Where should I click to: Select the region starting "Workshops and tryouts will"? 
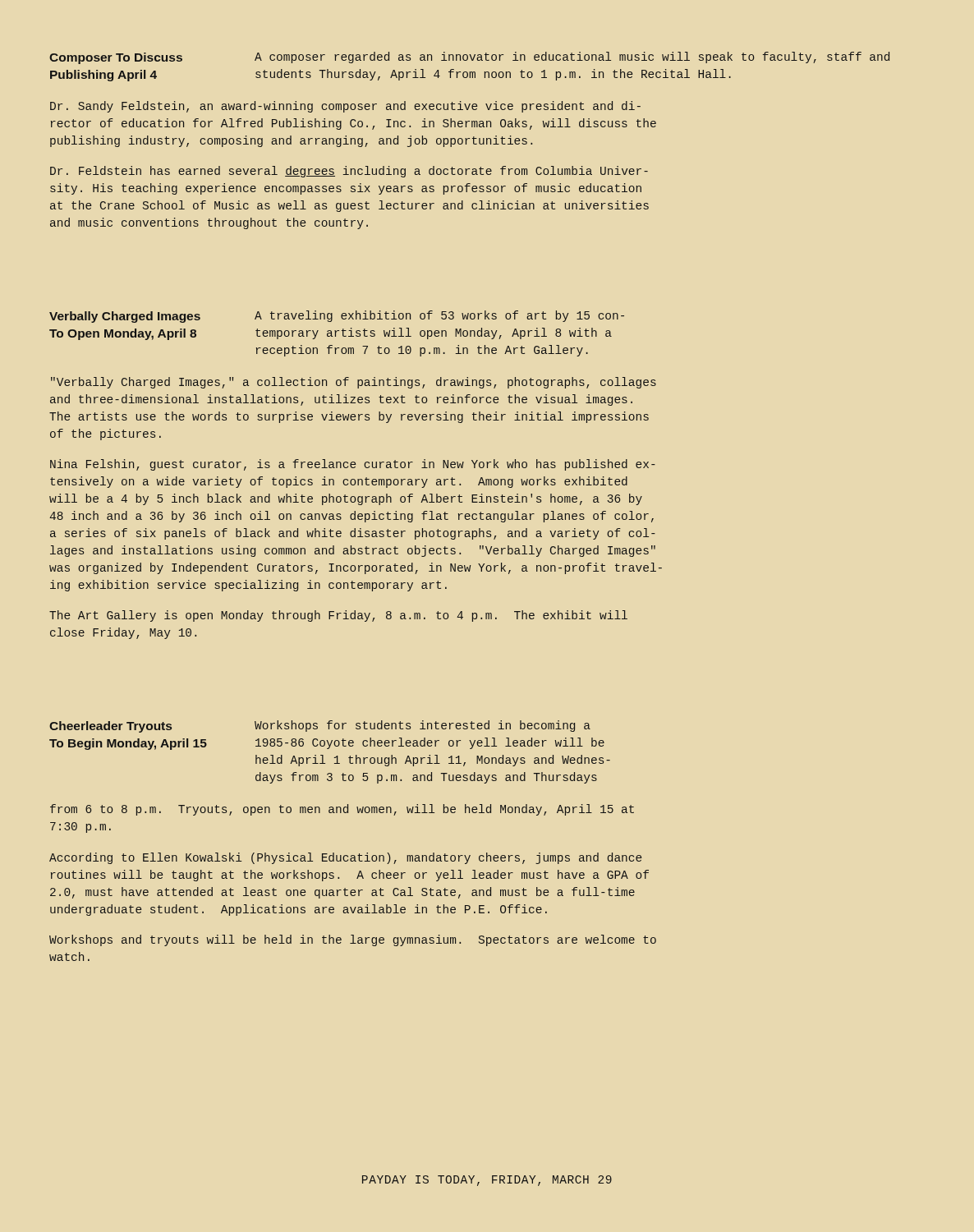tap(353, 949)
